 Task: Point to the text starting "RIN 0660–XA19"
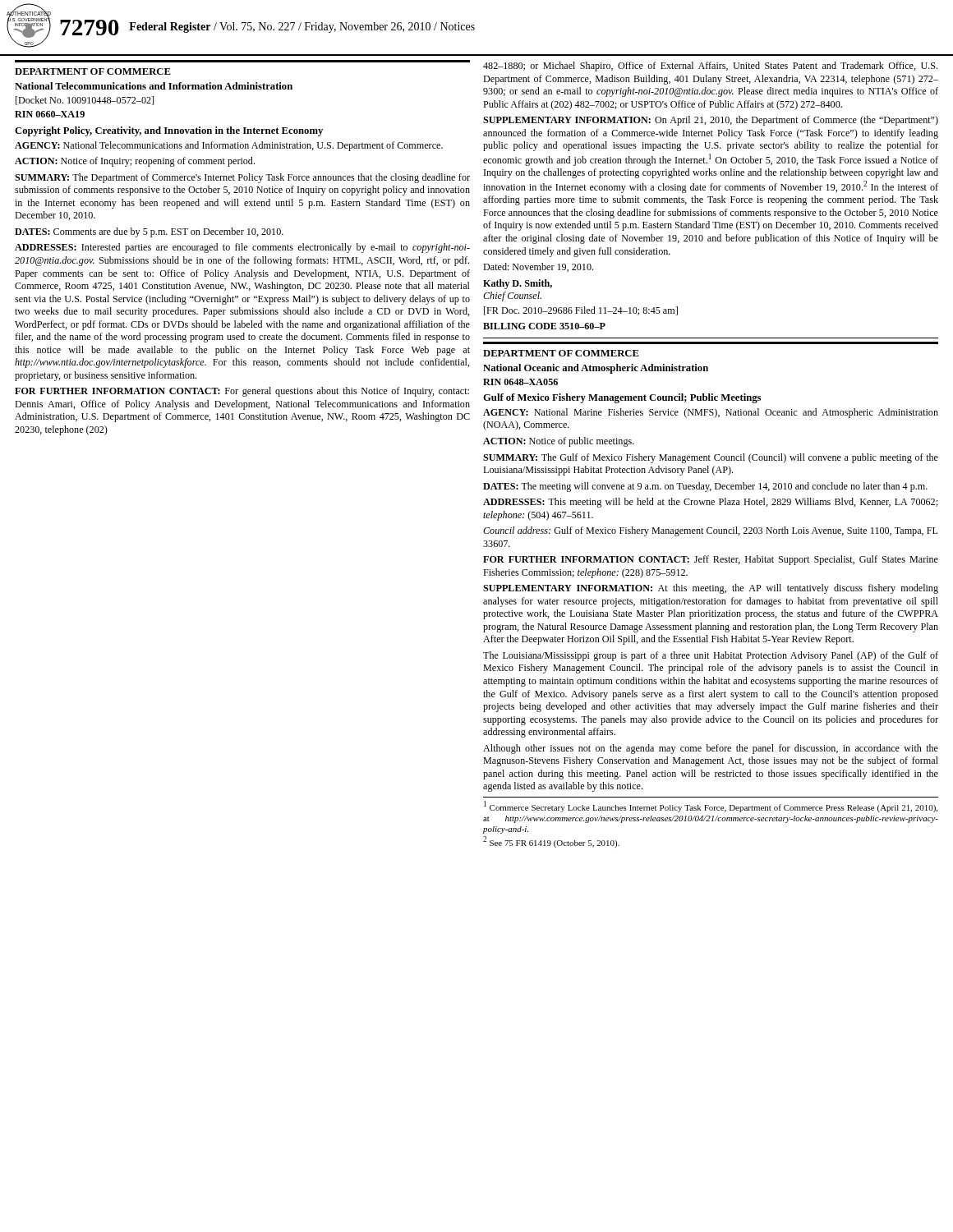[50, 114]
